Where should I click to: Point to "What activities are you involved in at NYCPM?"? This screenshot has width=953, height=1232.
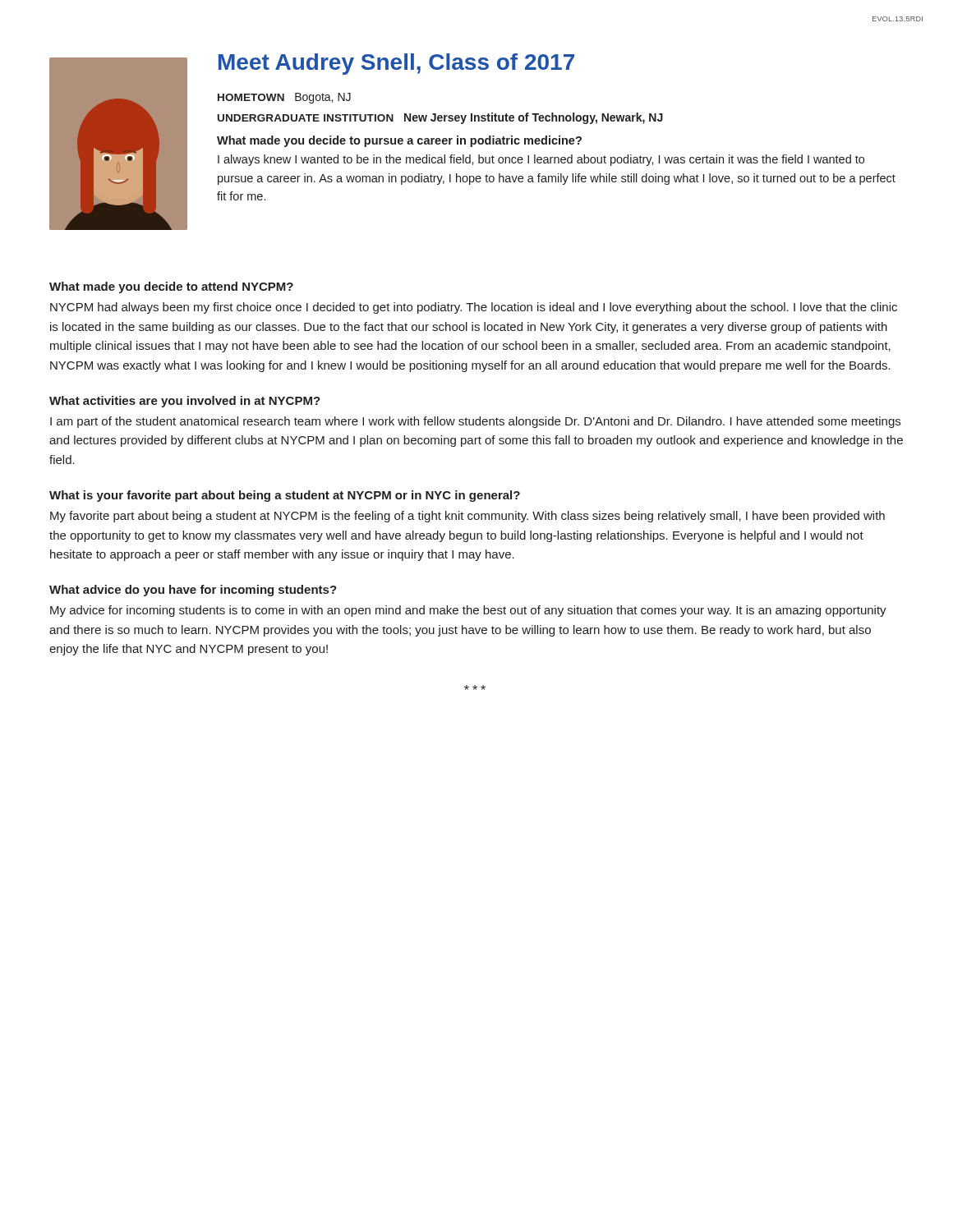(x=185, y=400)
